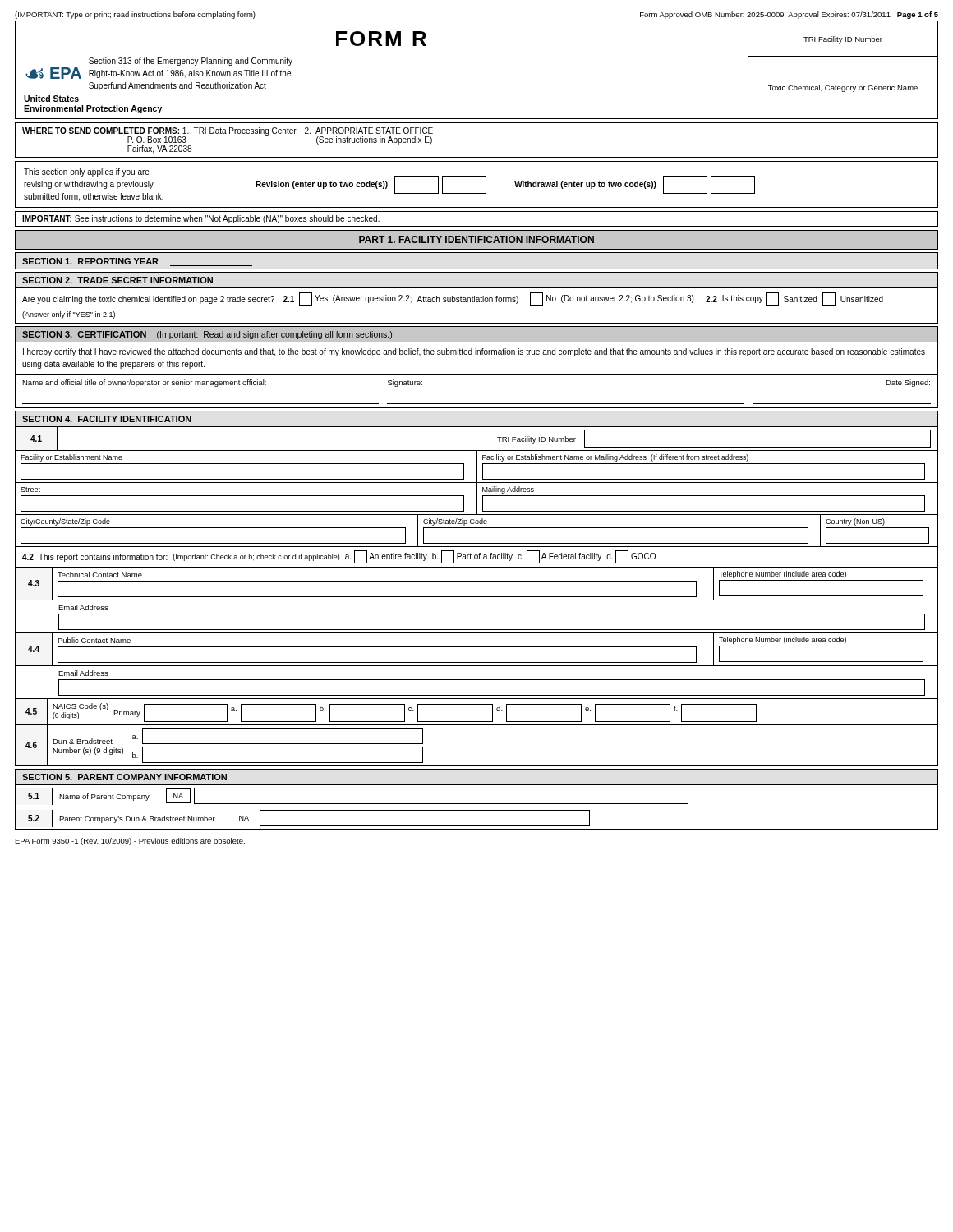Select the section header that reads "SECTION 1. REPORTING YEAR"
The height and width of the screenshot is (1232, 953).
137,261
